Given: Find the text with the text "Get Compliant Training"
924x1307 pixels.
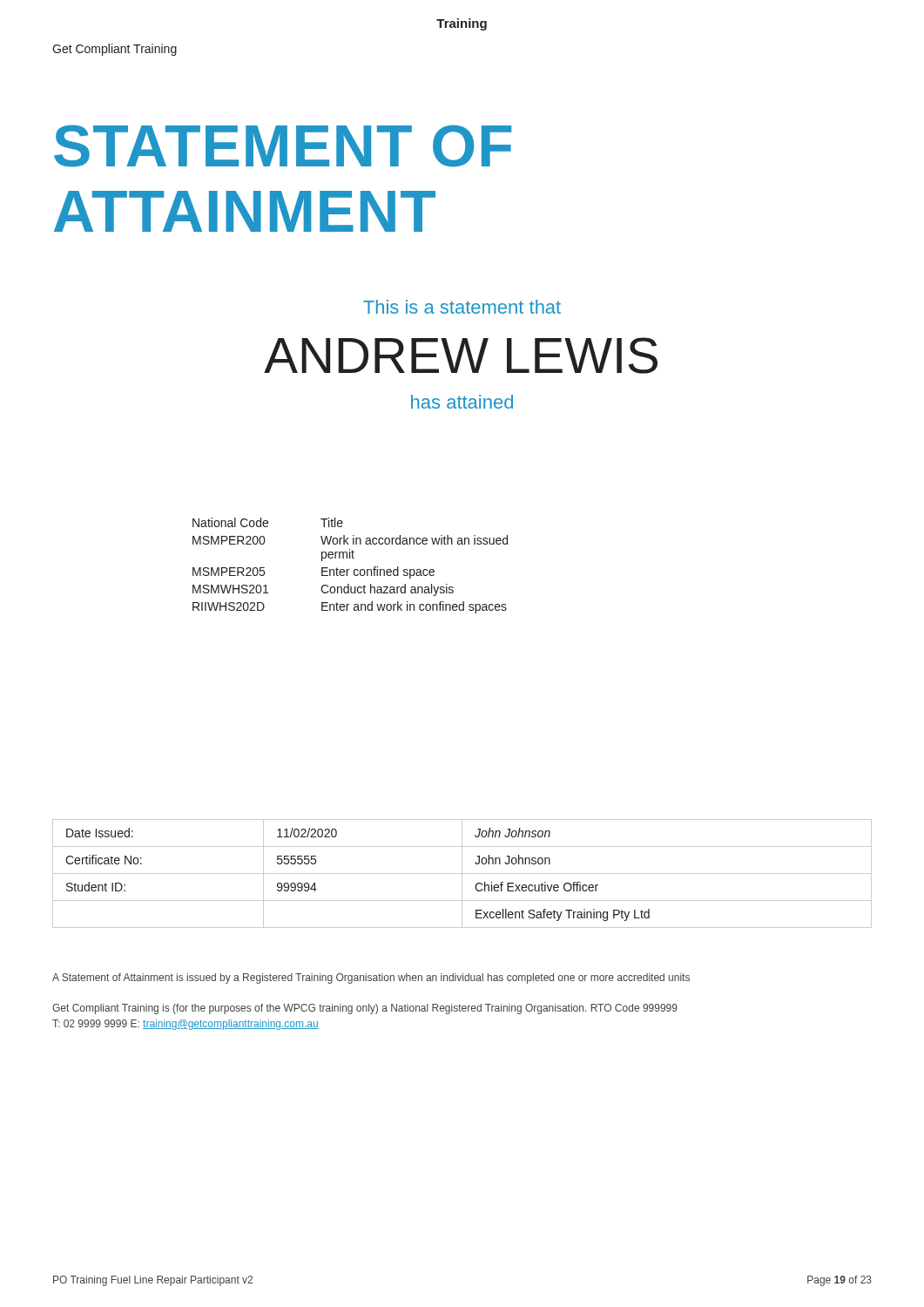Looking at the screenshot, I should click(115, 49).
